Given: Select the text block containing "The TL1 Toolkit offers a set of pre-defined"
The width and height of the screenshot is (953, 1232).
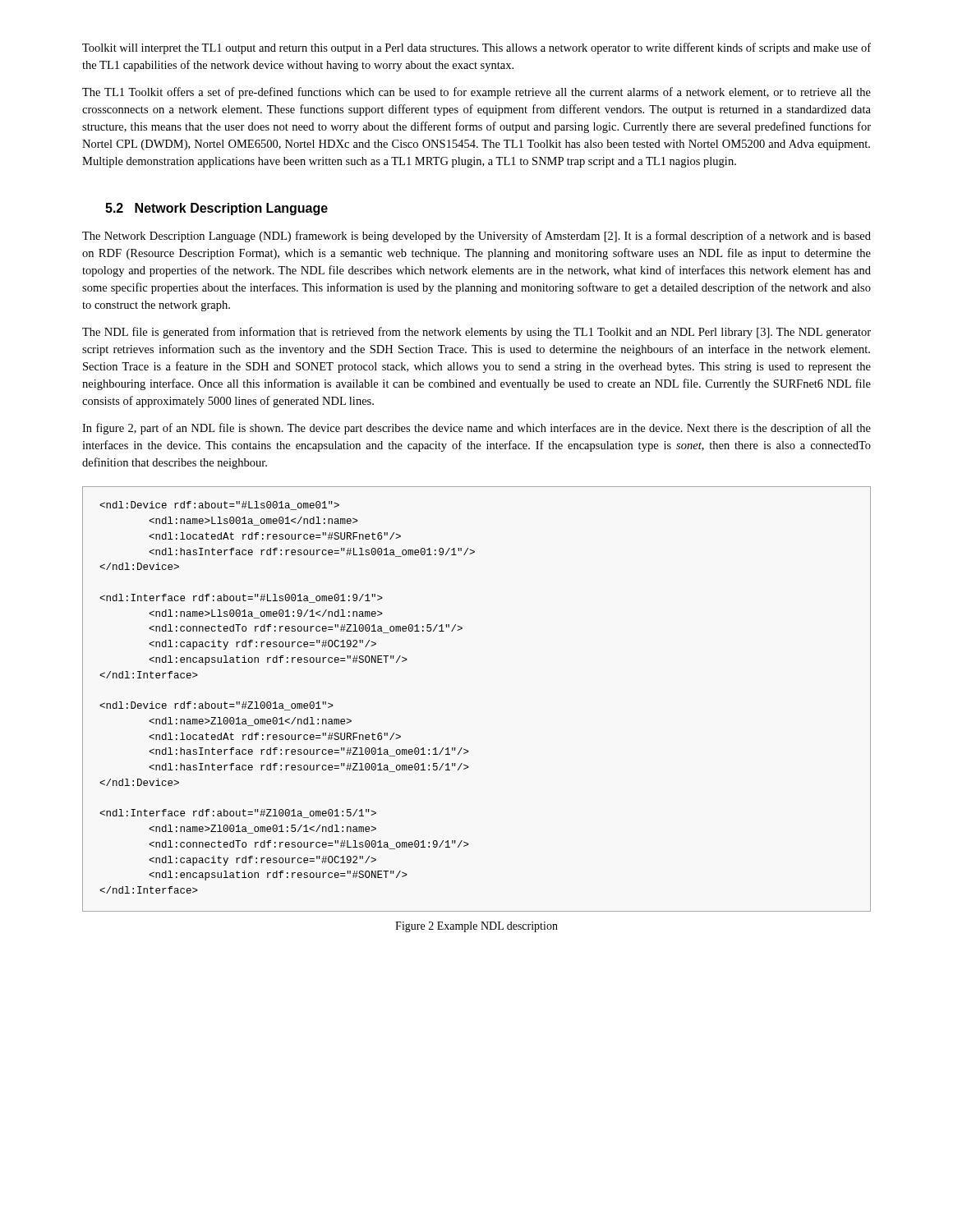Looking at the screenshot, I should [476, 127].
